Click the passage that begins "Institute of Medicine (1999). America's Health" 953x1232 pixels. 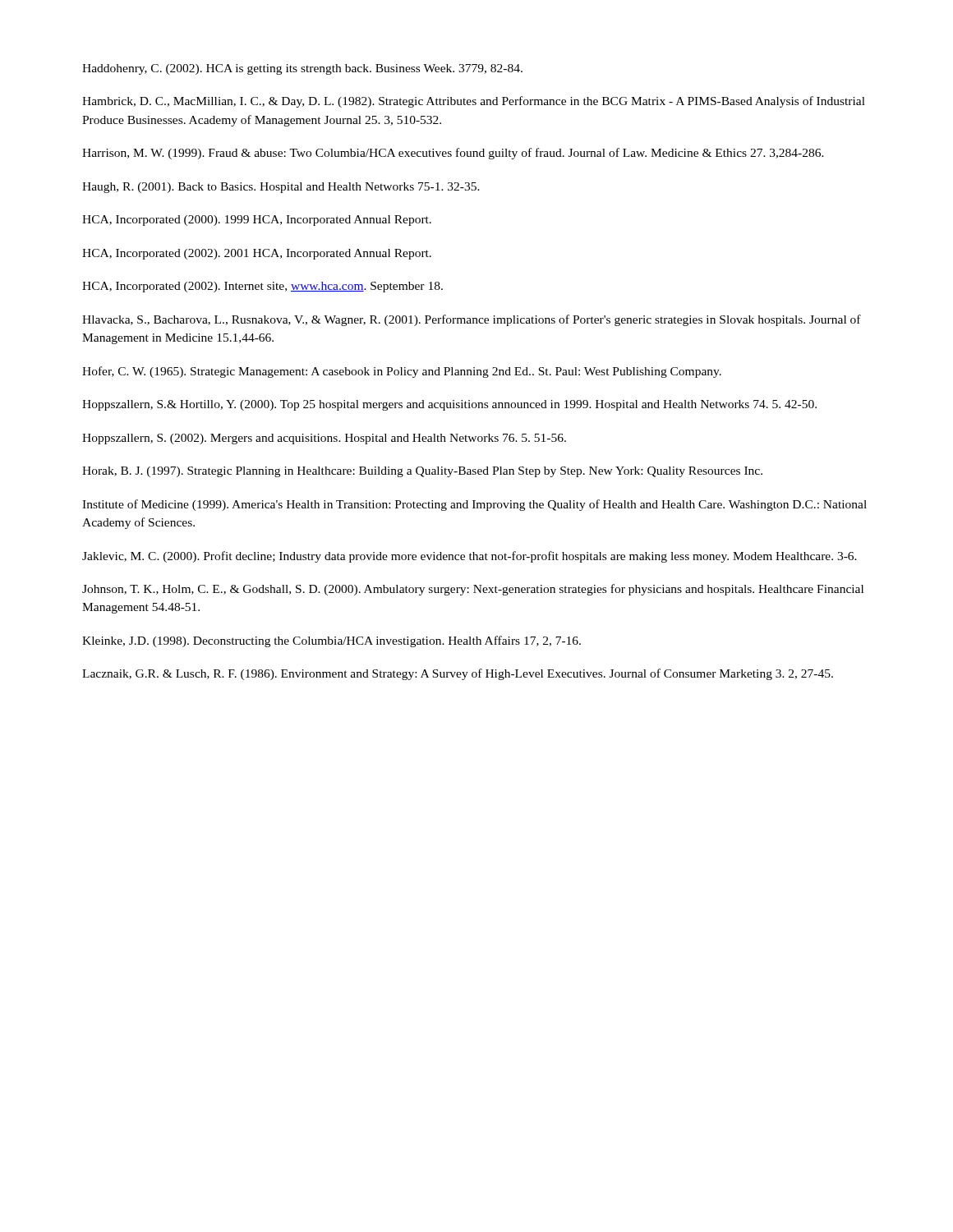(474, 513)
